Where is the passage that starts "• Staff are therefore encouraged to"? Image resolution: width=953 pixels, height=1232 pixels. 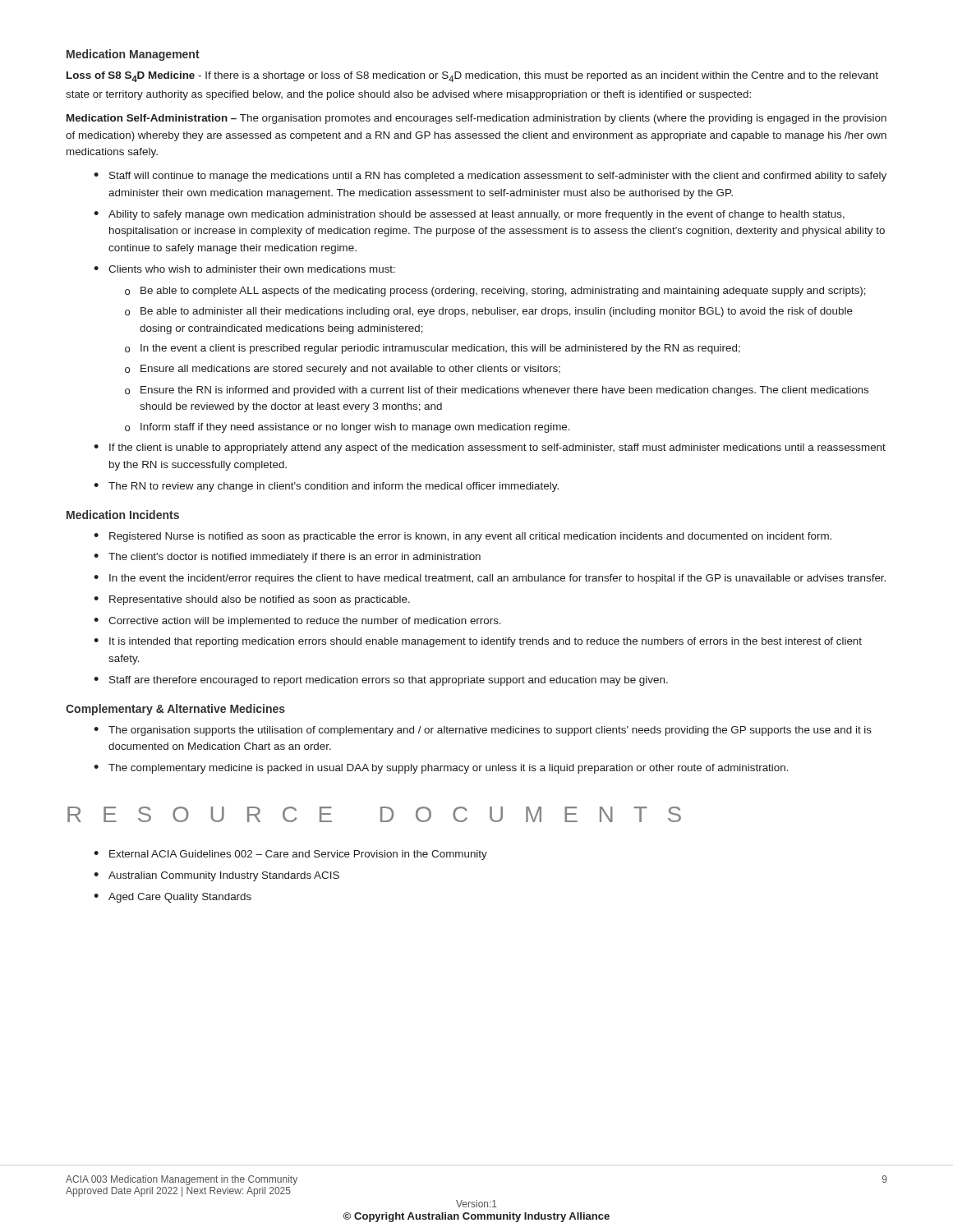point(379,680)
